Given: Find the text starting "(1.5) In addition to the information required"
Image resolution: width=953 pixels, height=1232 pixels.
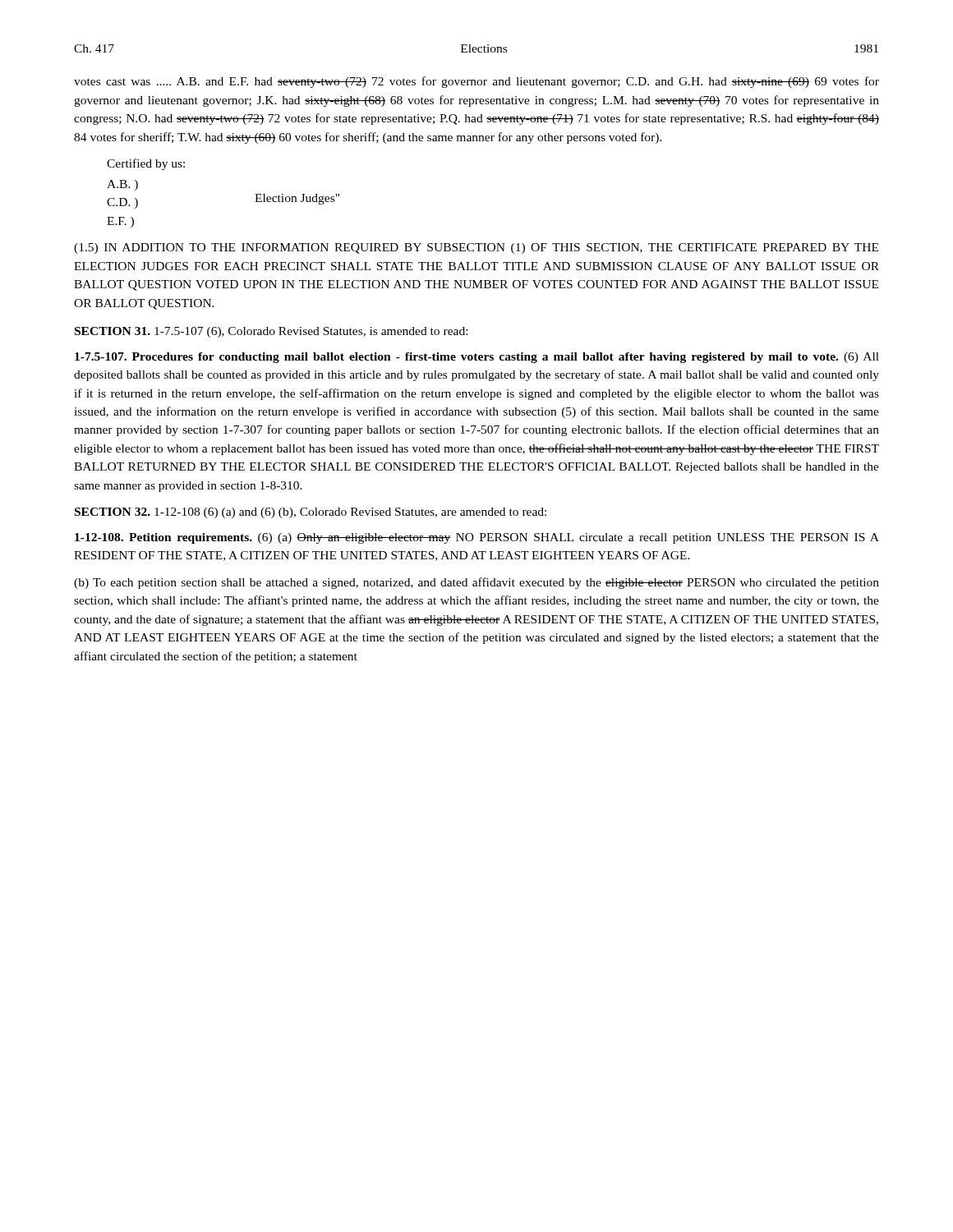Looking at the screenshot, I should (476, 275).
